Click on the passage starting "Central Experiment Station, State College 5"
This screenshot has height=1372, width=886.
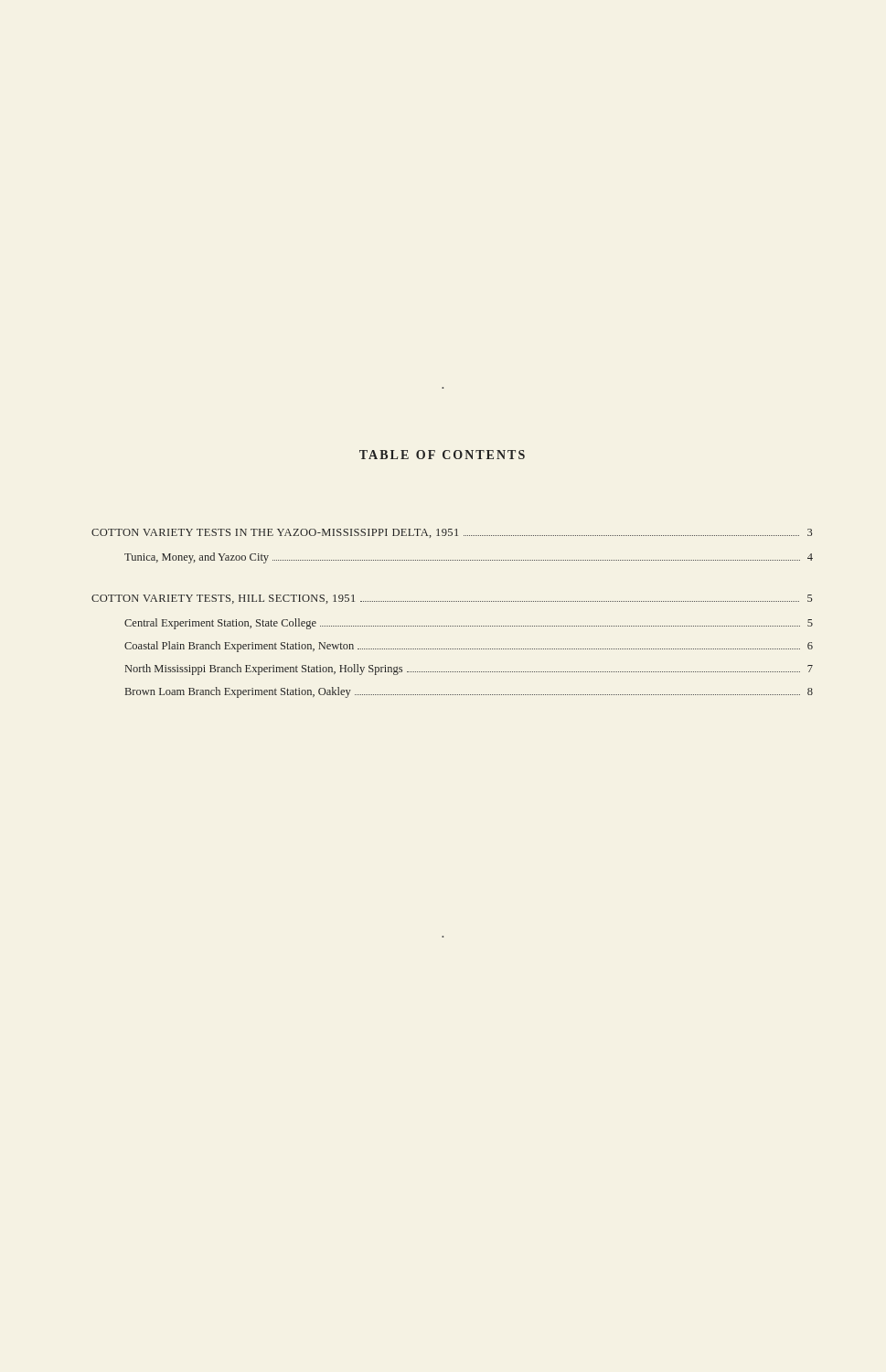469,623
